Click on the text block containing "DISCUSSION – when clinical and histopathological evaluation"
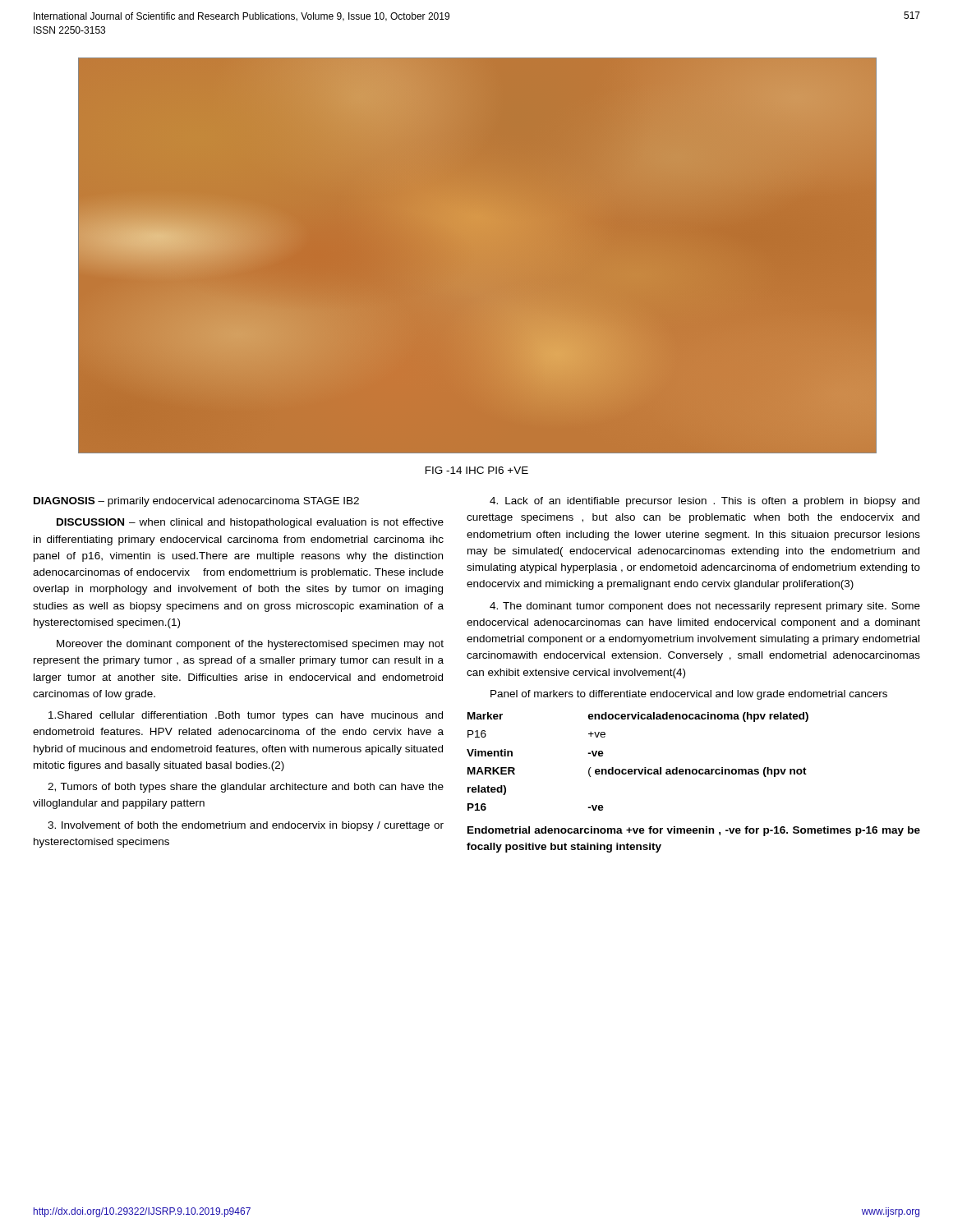953x1232 pixels. [238, 573]
